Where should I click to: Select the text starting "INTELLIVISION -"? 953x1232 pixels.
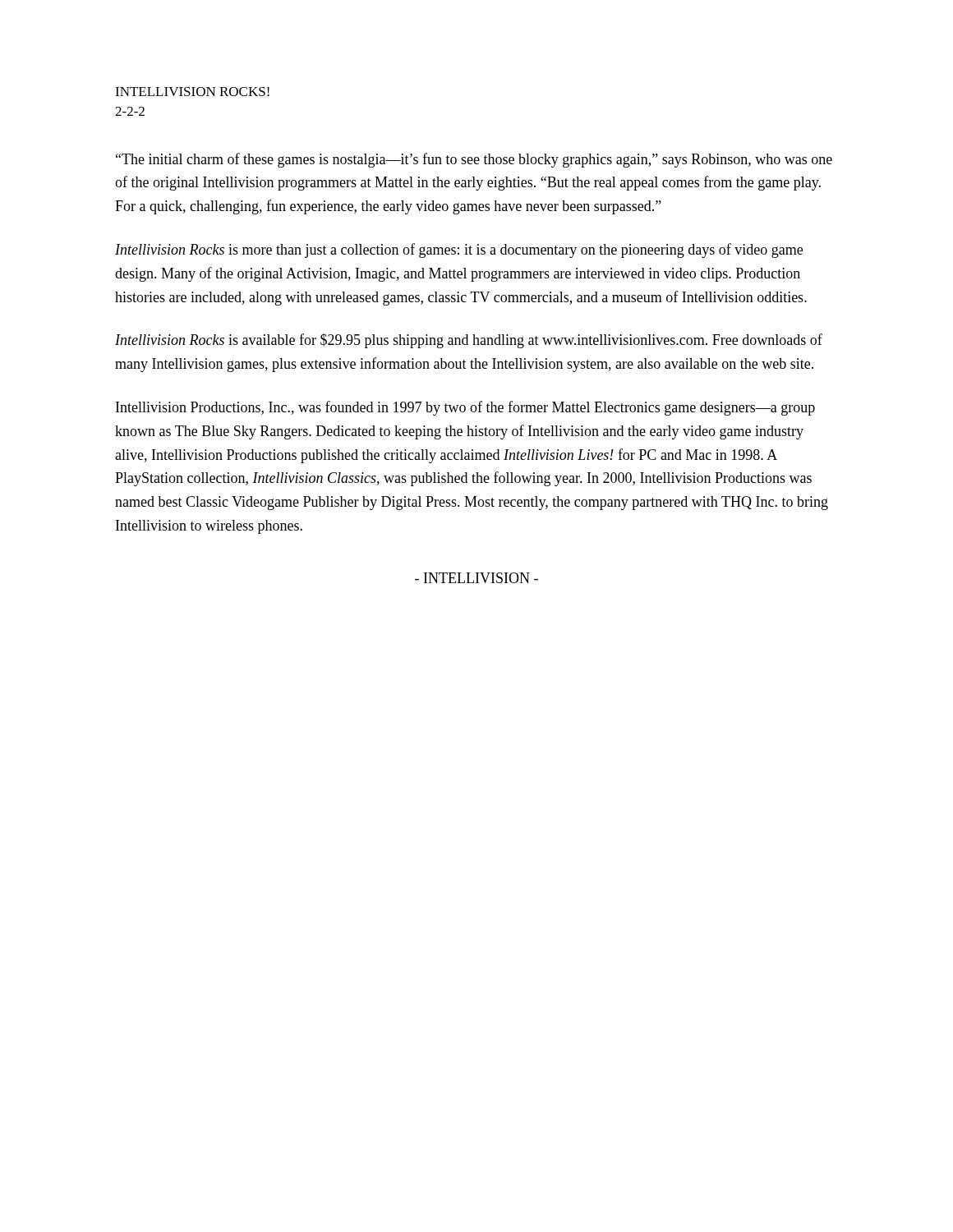(476, 578)
